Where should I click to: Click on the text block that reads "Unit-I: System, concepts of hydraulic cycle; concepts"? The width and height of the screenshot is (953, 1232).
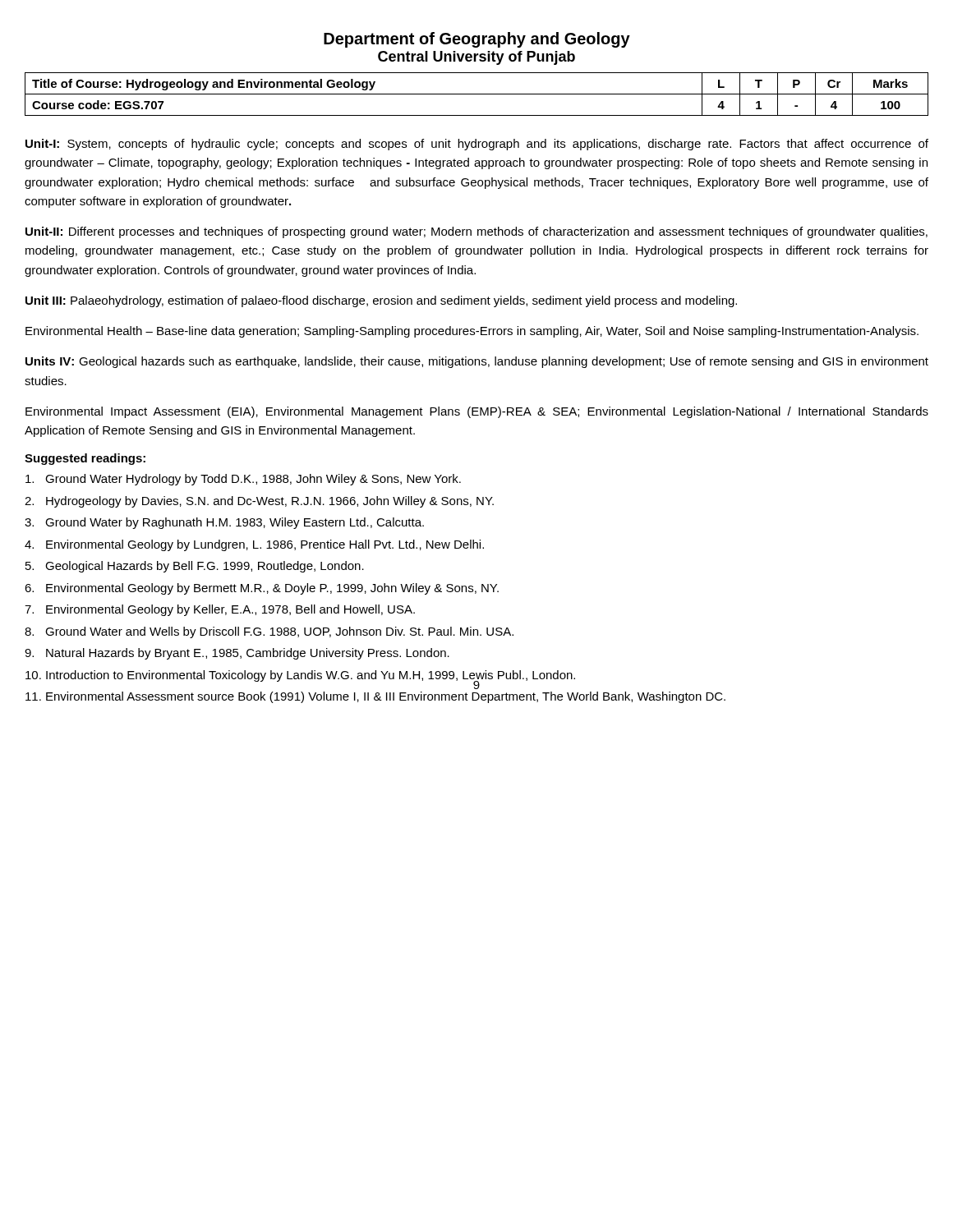[x=476, y=172]
